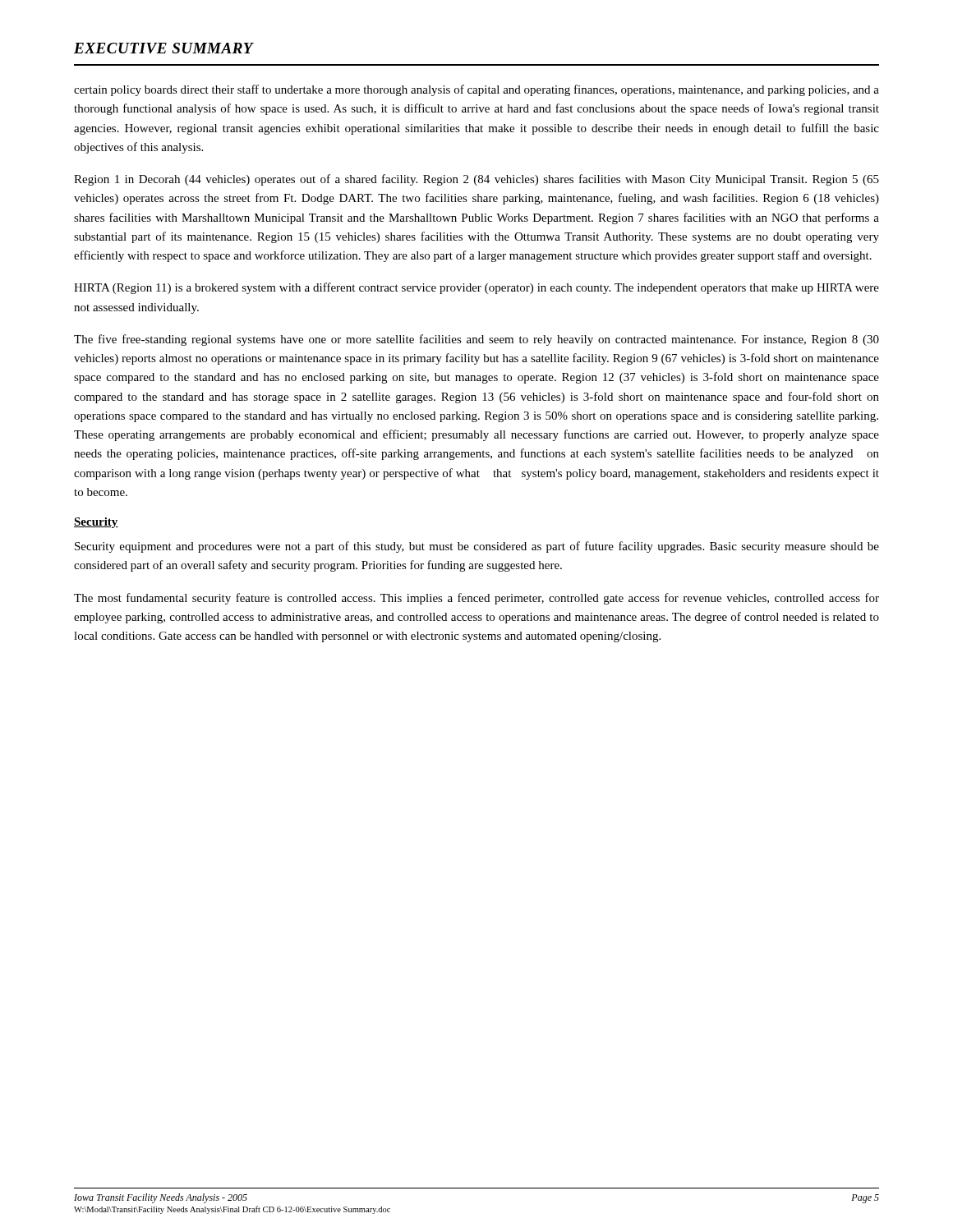Point to the element starting "EXECUTIVE SUMMARY"
Image resolution: width=953 pixels, height=1232 pixels.
[163, 48]
